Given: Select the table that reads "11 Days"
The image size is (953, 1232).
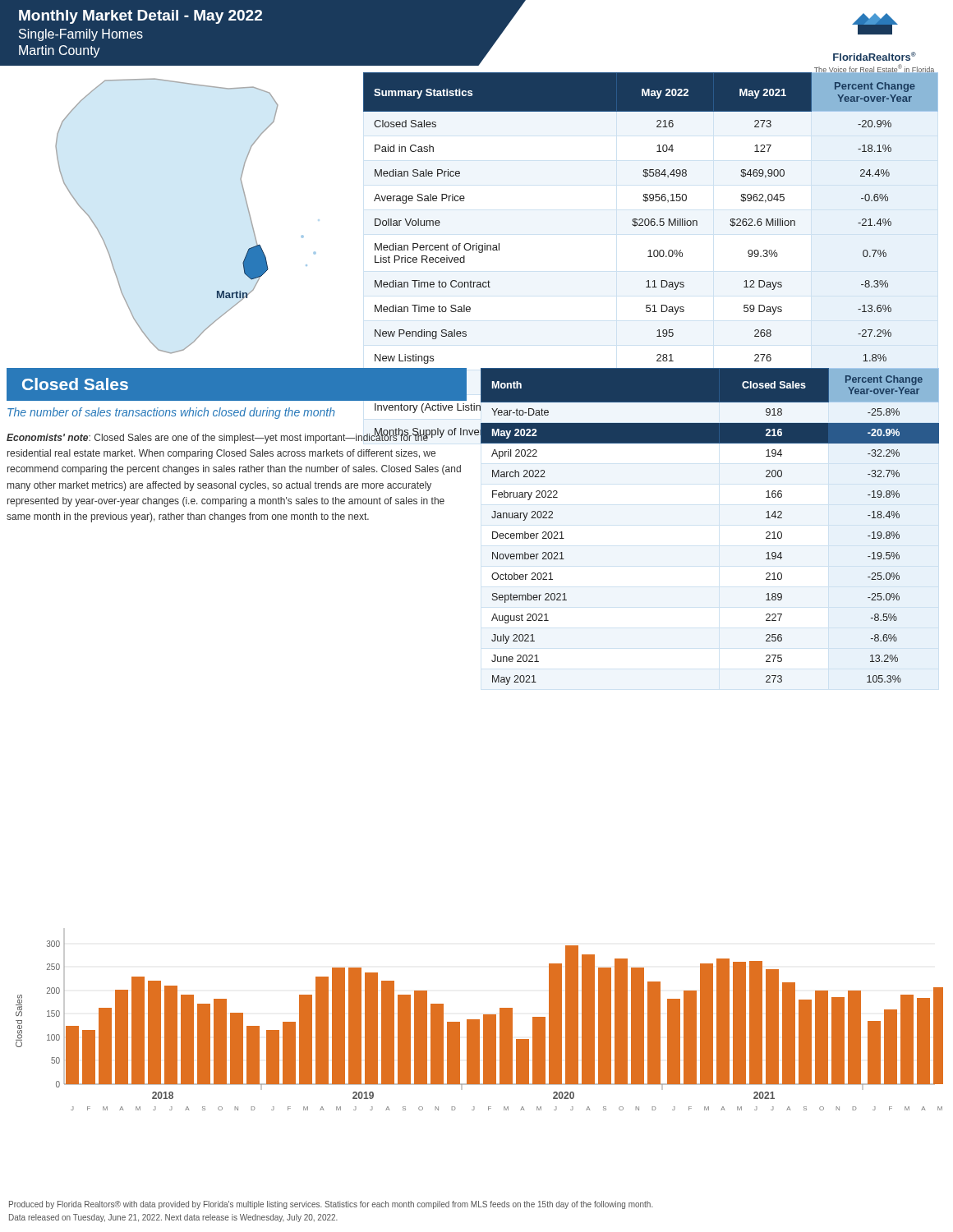Looking at the screenshot, I should click(651, 258).
